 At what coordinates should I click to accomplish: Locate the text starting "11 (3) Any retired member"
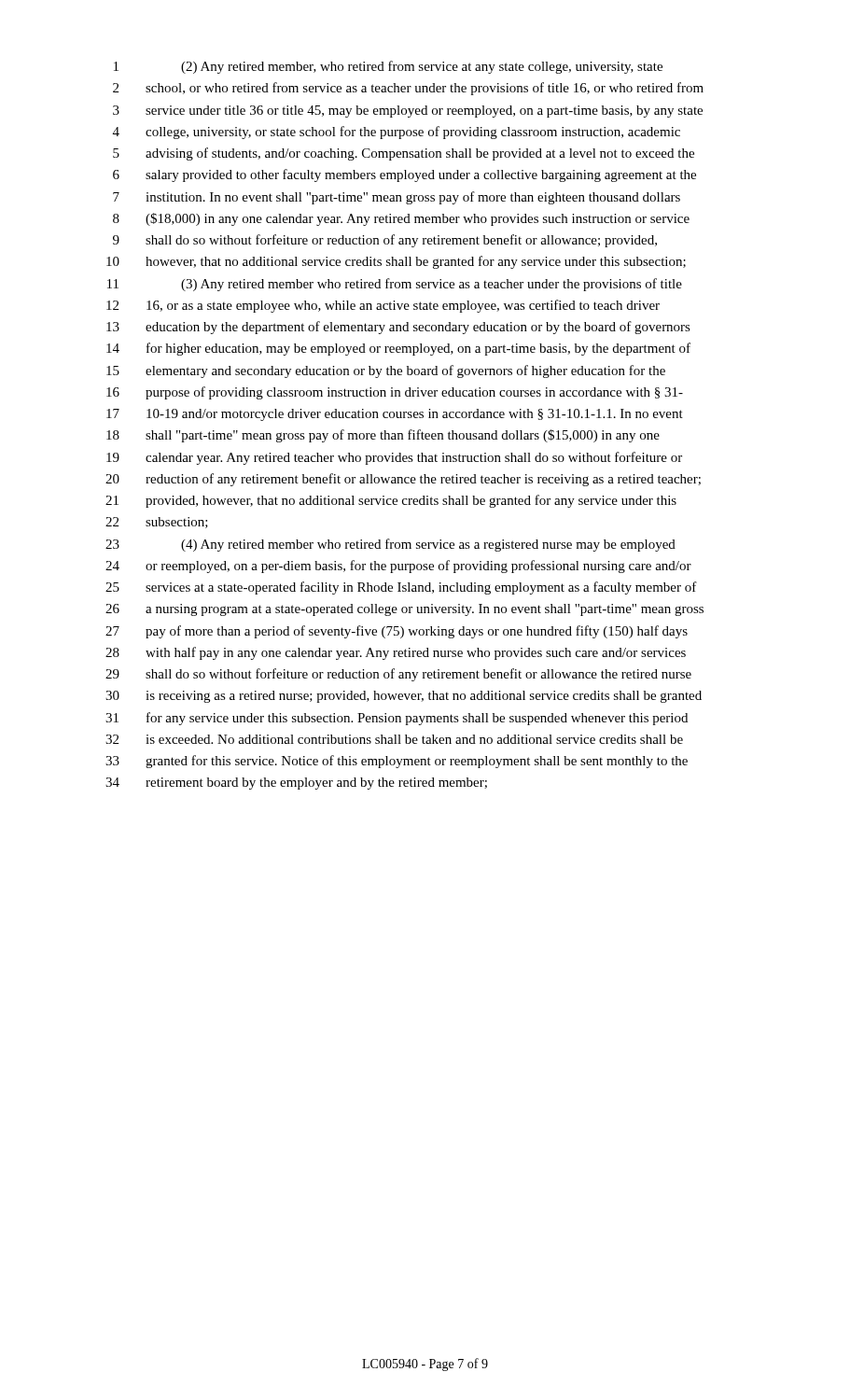[x=425, y=403]
